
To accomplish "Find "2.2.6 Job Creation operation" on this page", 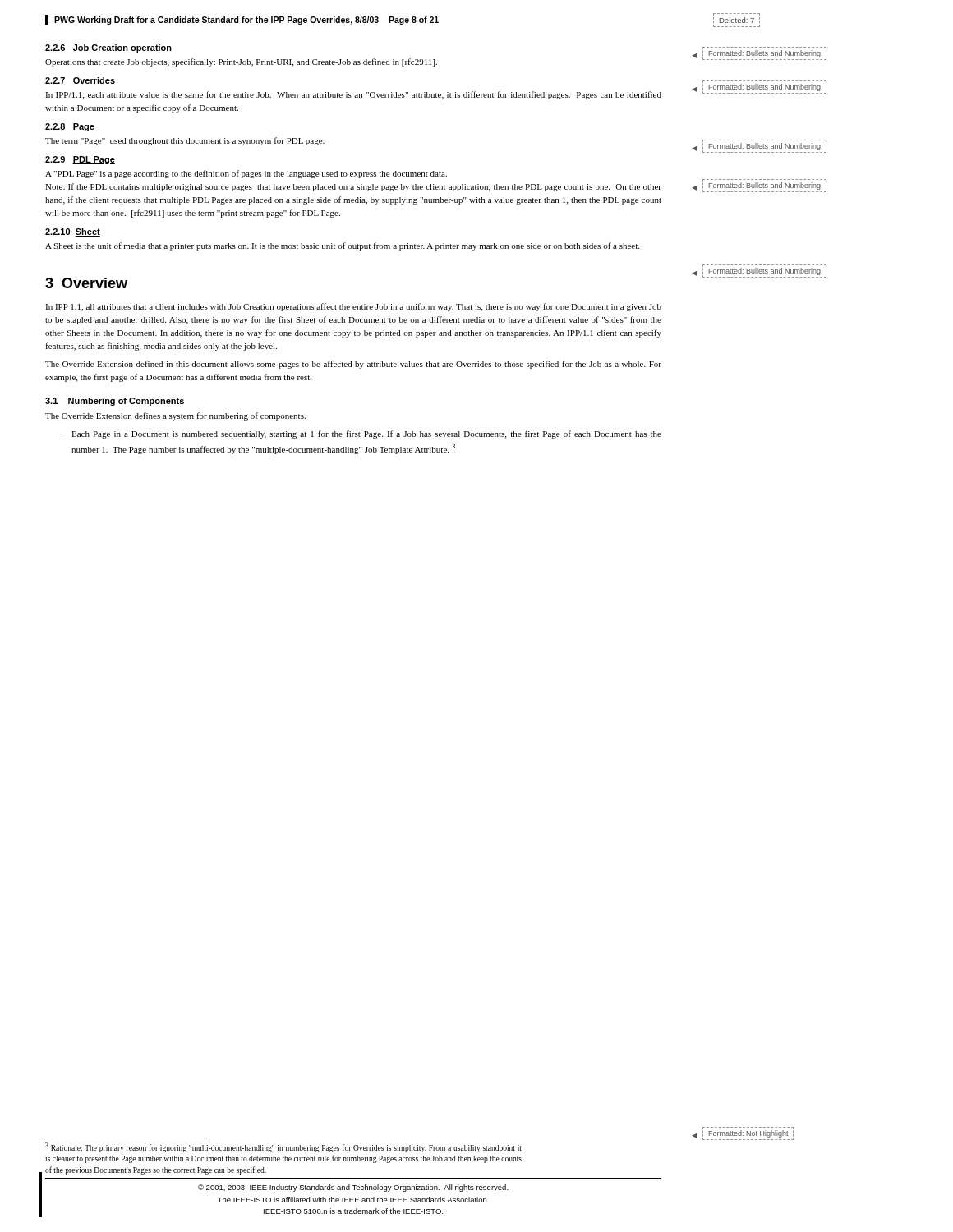I will tap(108, 48).
